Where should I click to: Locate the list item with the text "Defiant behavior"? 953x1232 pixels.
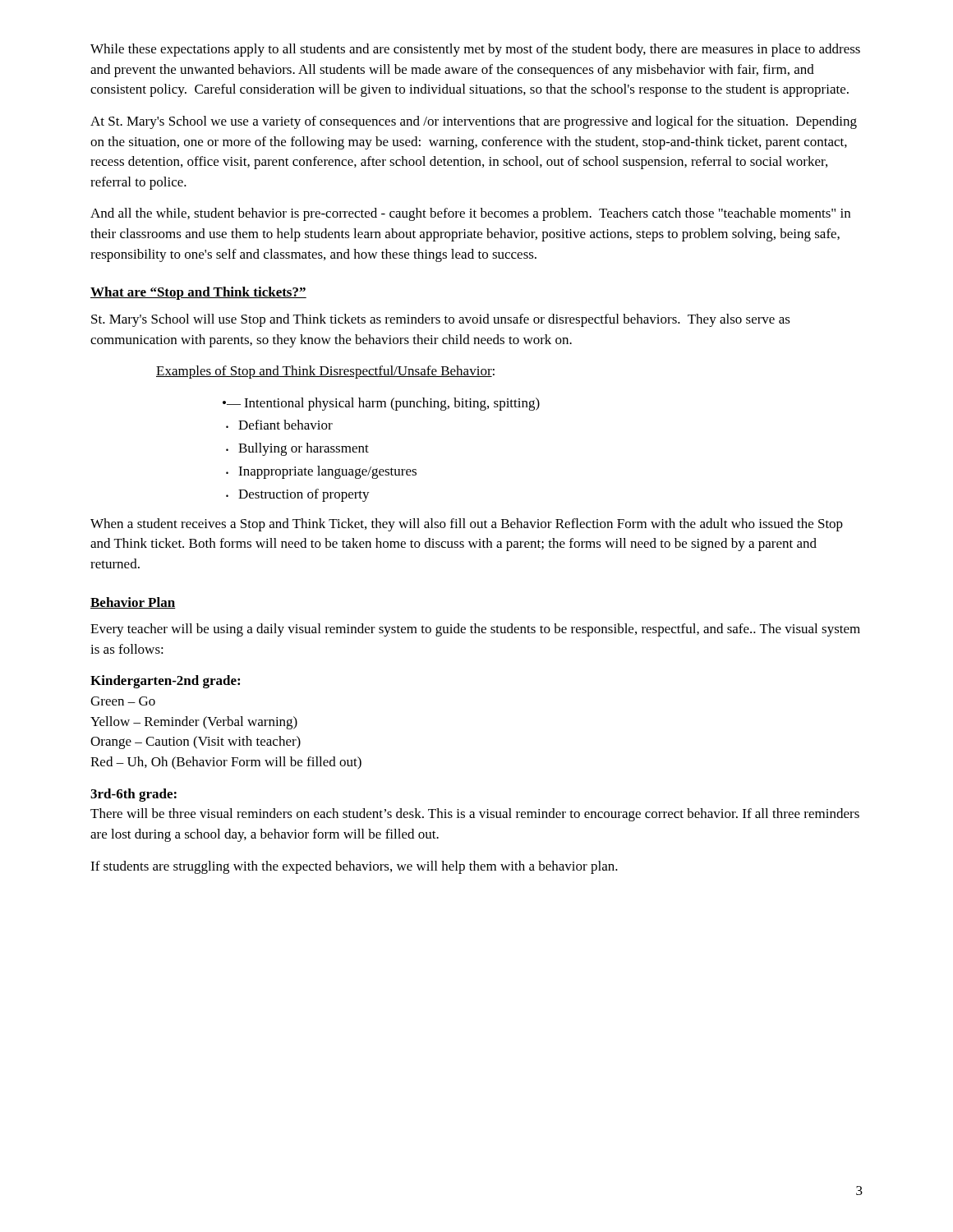[279, 425]
